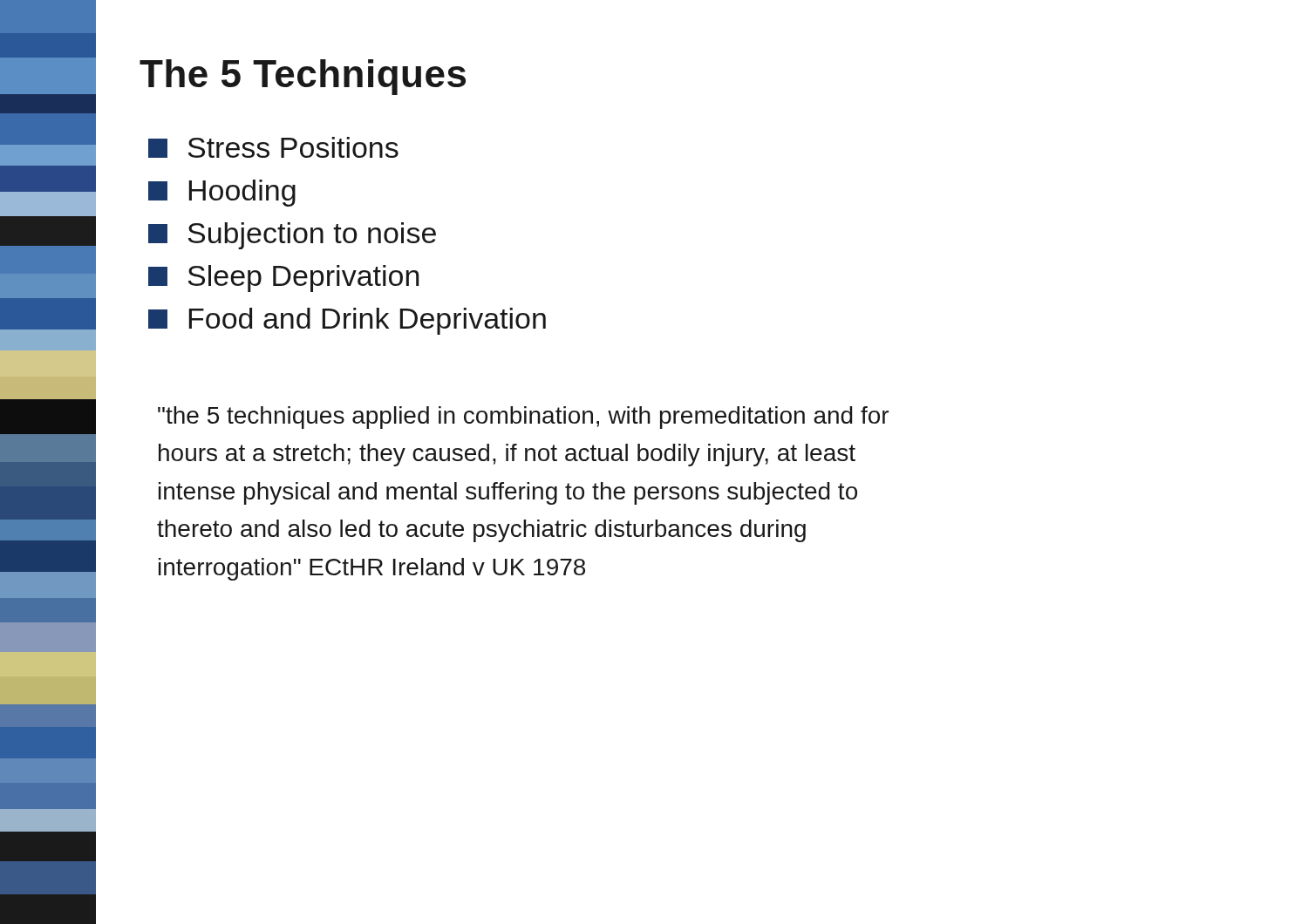Point to the text block starting "Sleep Deprivation"
1308x924 pixels.
[284, 276]
